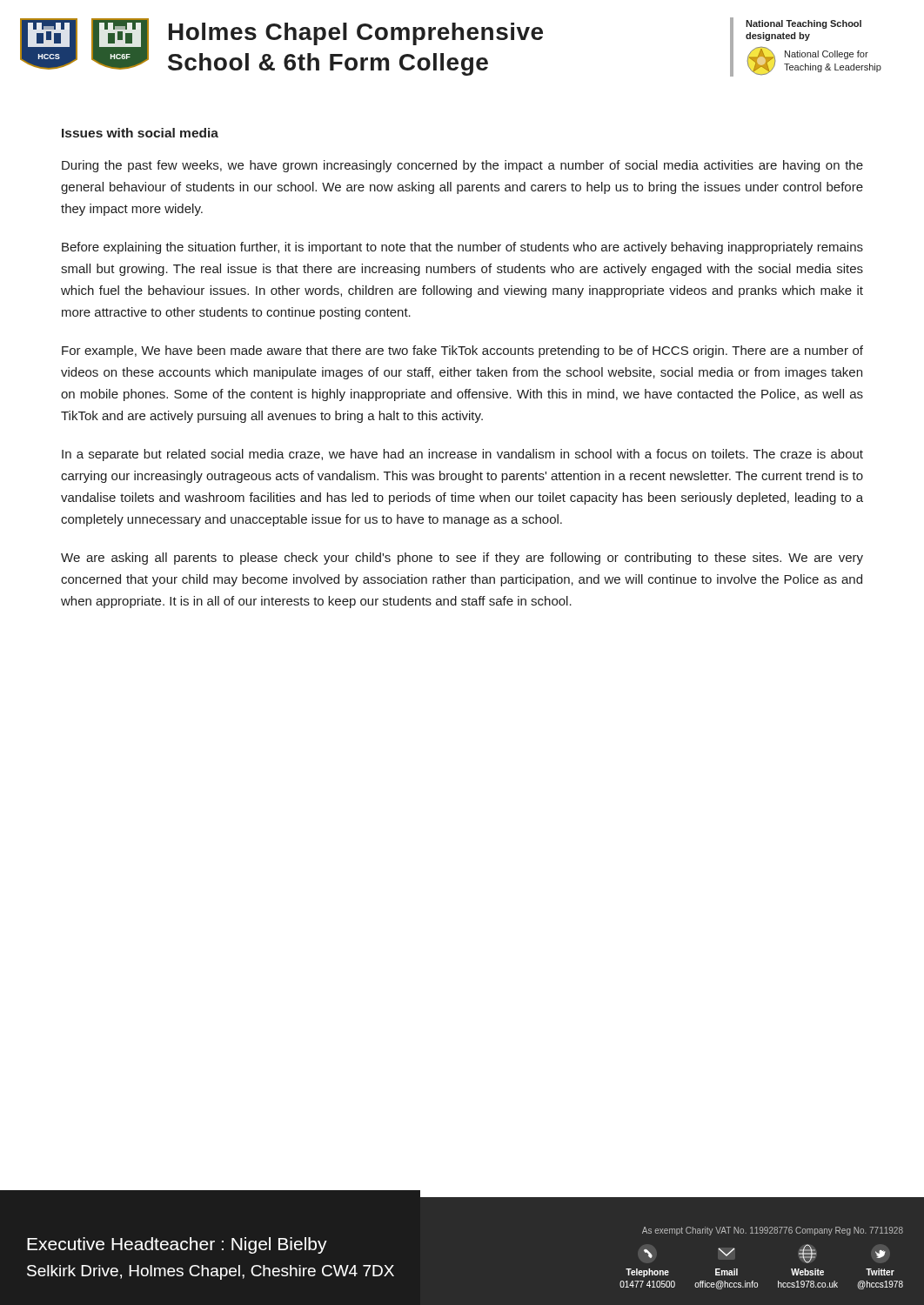Locate the block starting "For example, We"
The height and width of the screenshot is (1305, 924).
462,383
